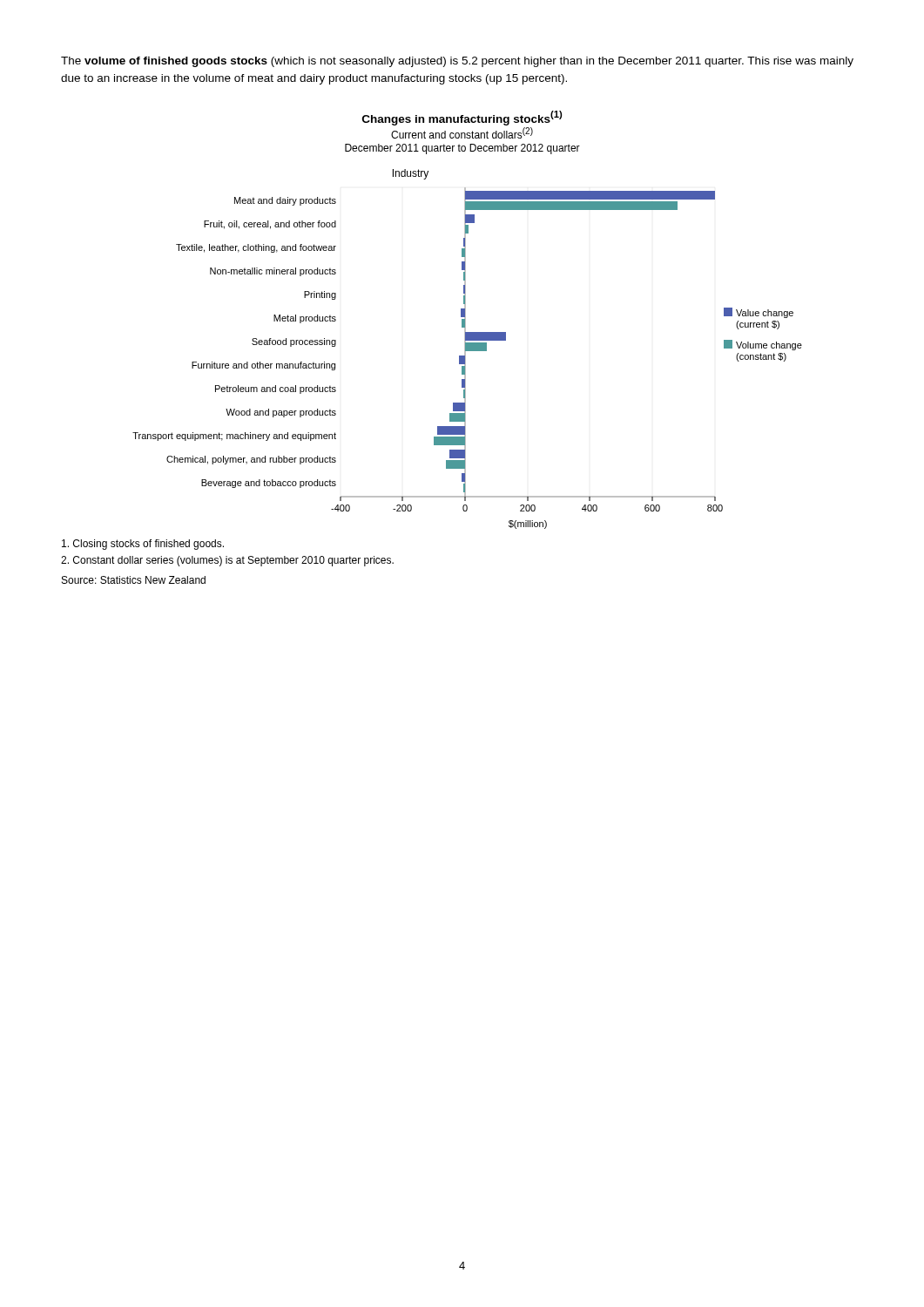The width and height of the screenshot is (924, 1307).
Task: Click the footnote
Action: click(228, 552)
